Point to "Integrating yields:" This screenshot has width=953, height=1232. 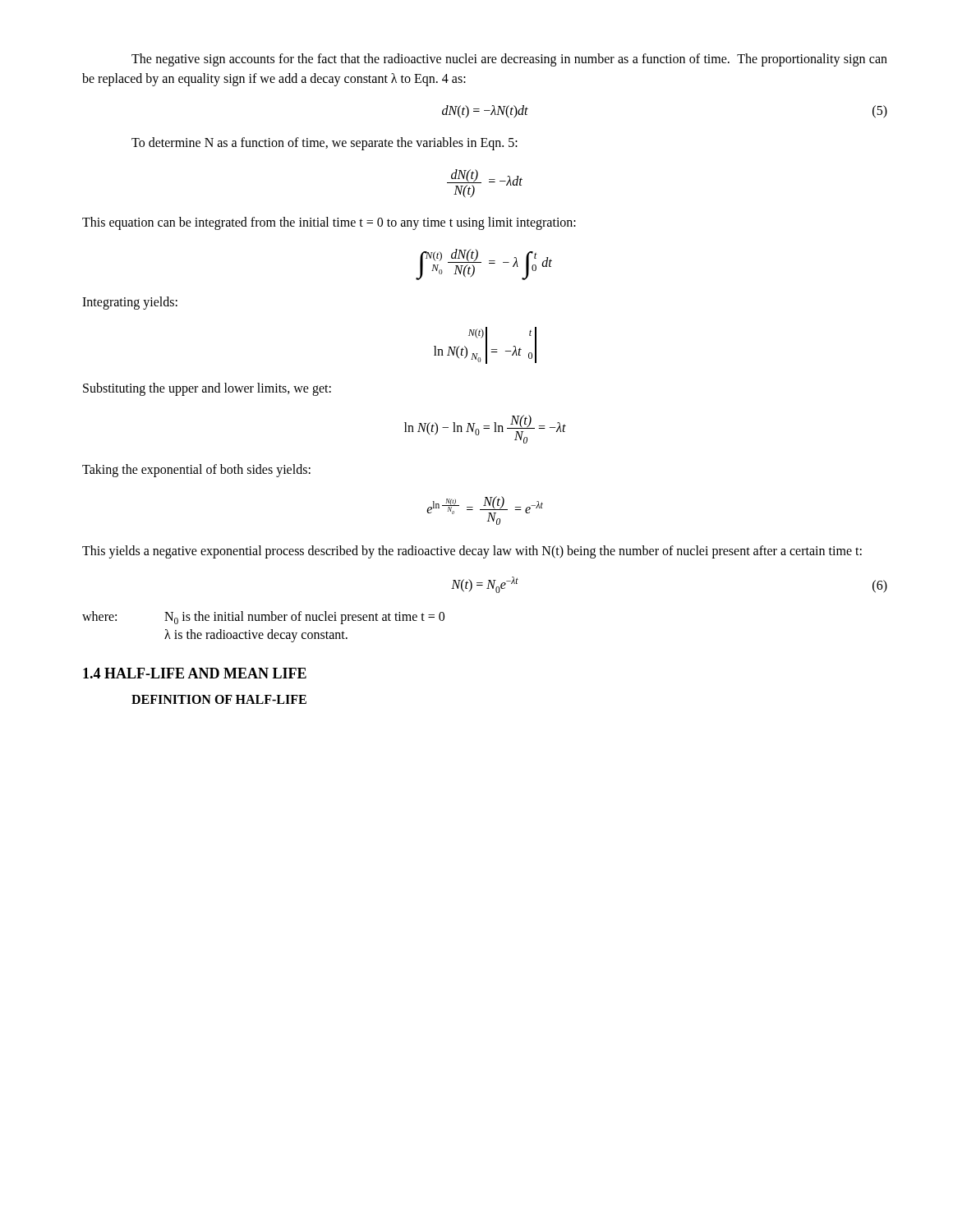click(x=130, y=303)
